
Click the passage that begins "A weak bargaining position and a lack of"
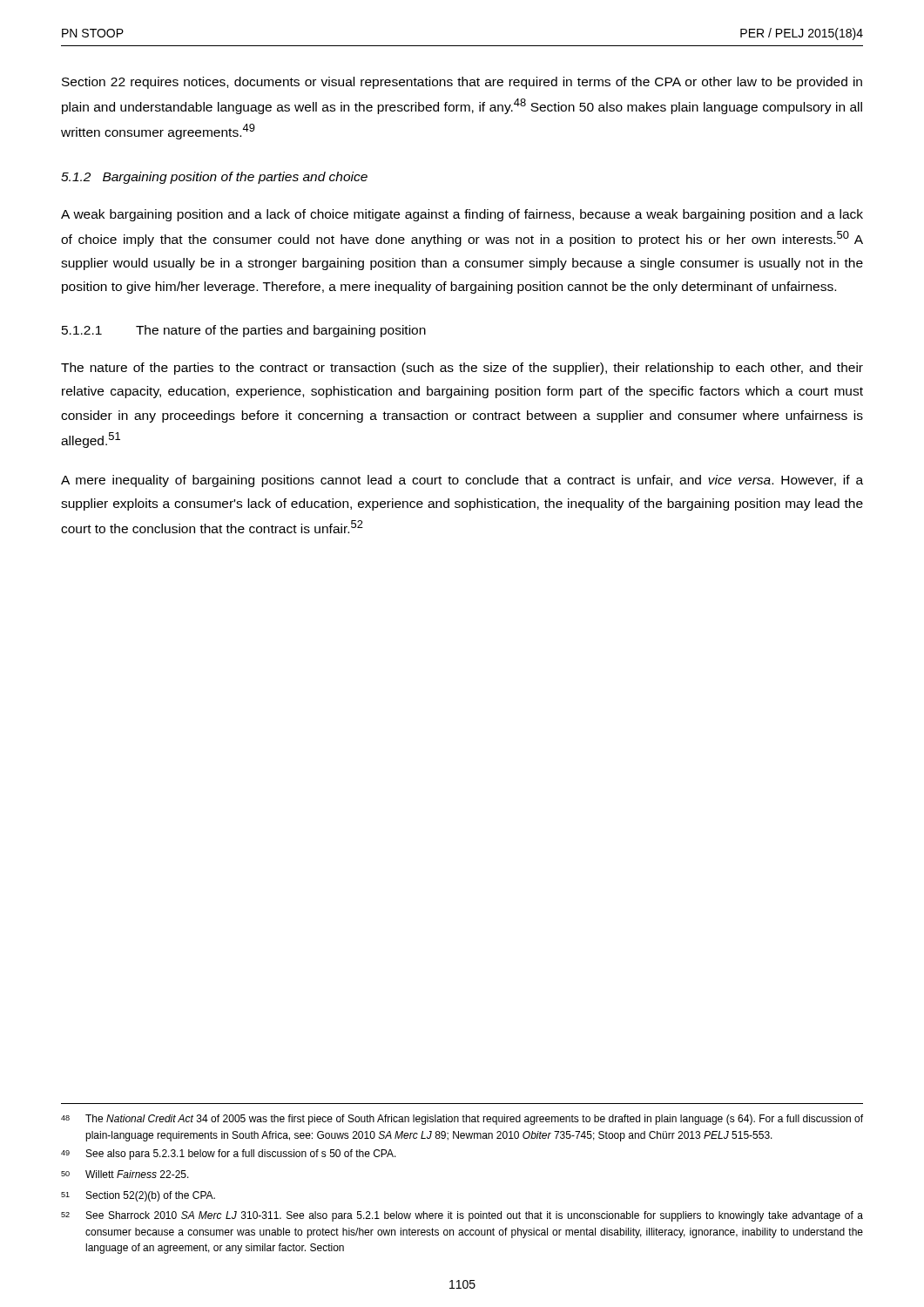pyautogui.click(x=462, y=250)
